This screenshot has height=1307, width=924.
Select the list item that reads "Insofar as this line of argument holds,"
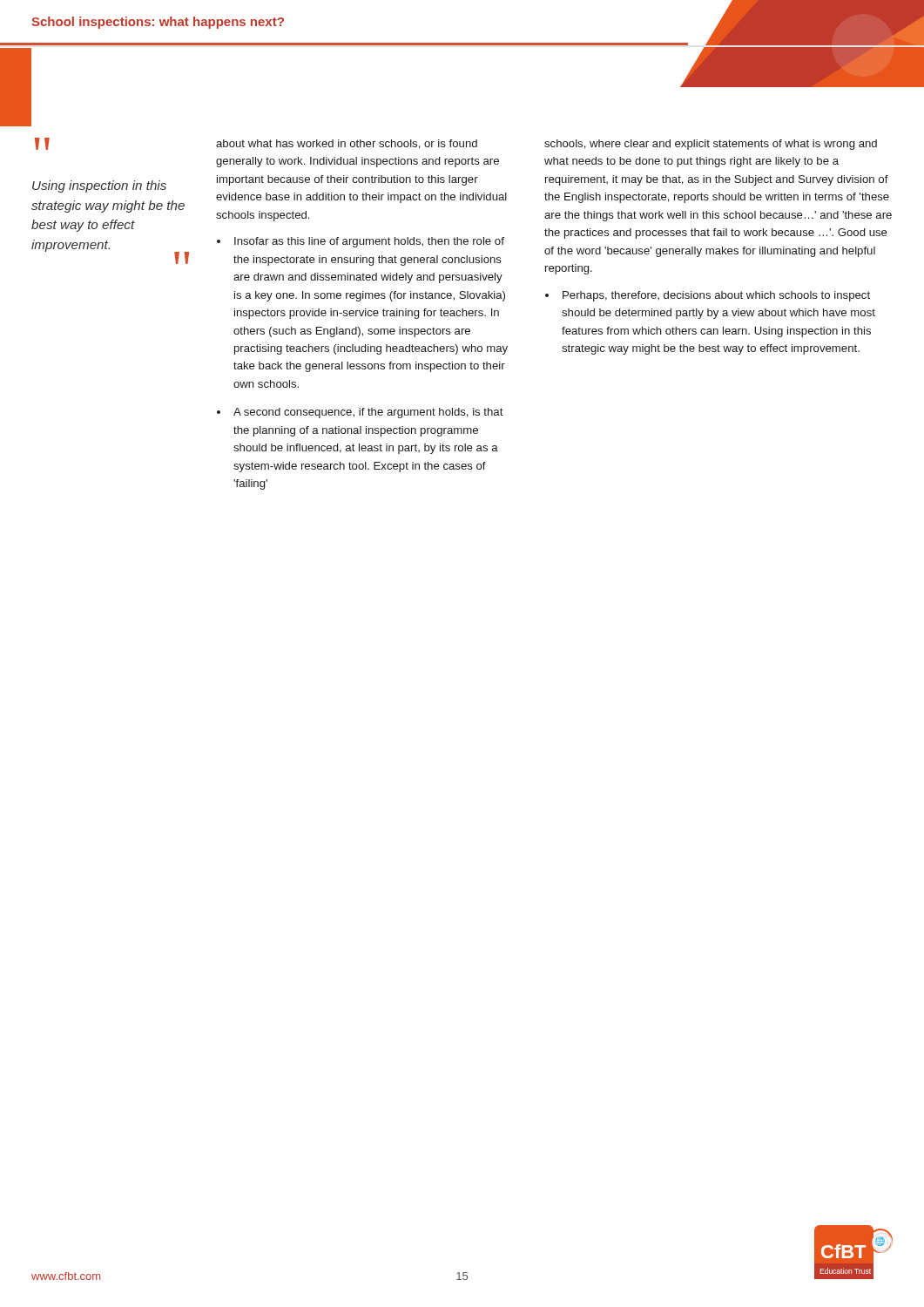(371, 312)
